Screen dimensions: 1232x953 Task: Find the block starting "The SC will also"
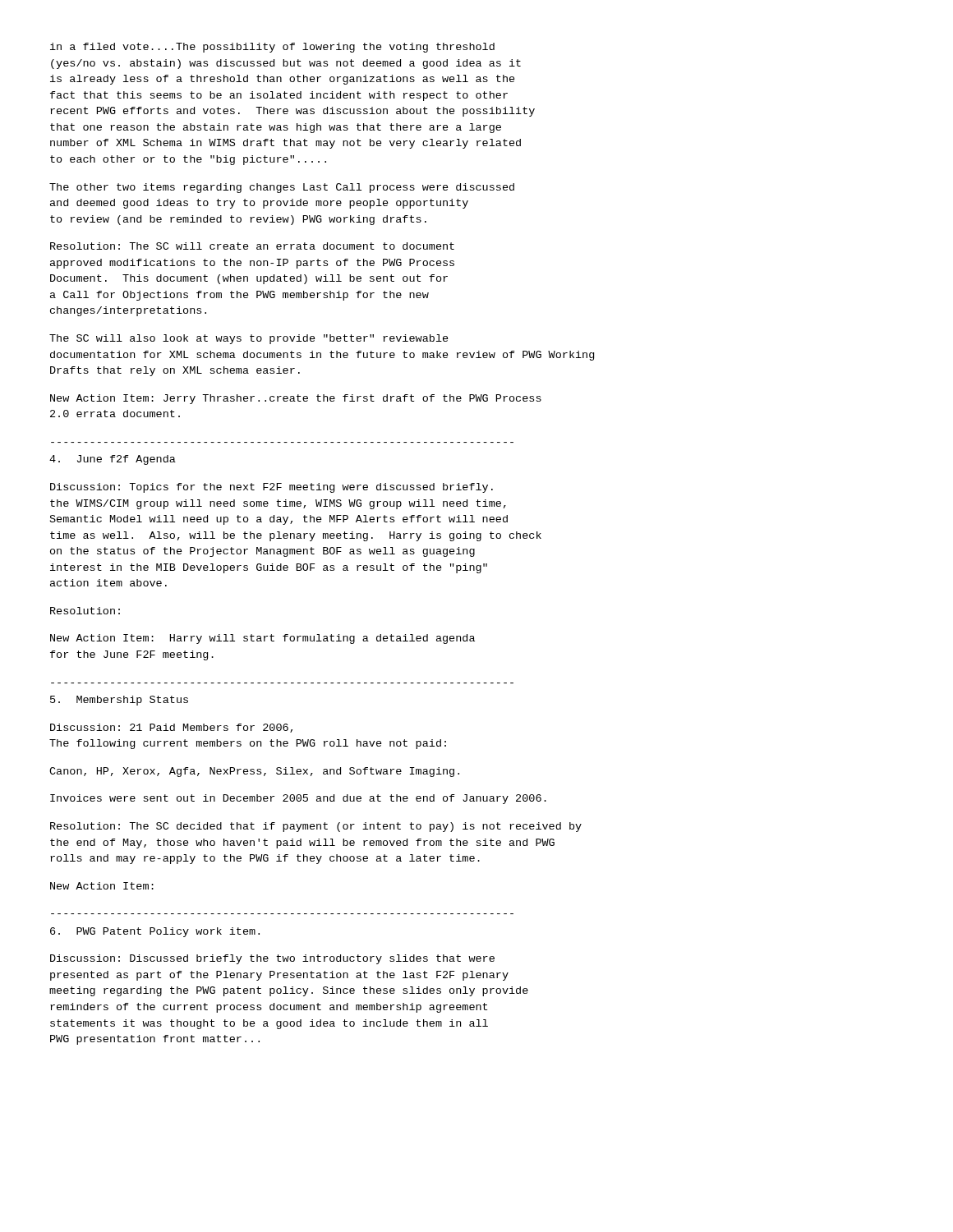tap(322, 355)
